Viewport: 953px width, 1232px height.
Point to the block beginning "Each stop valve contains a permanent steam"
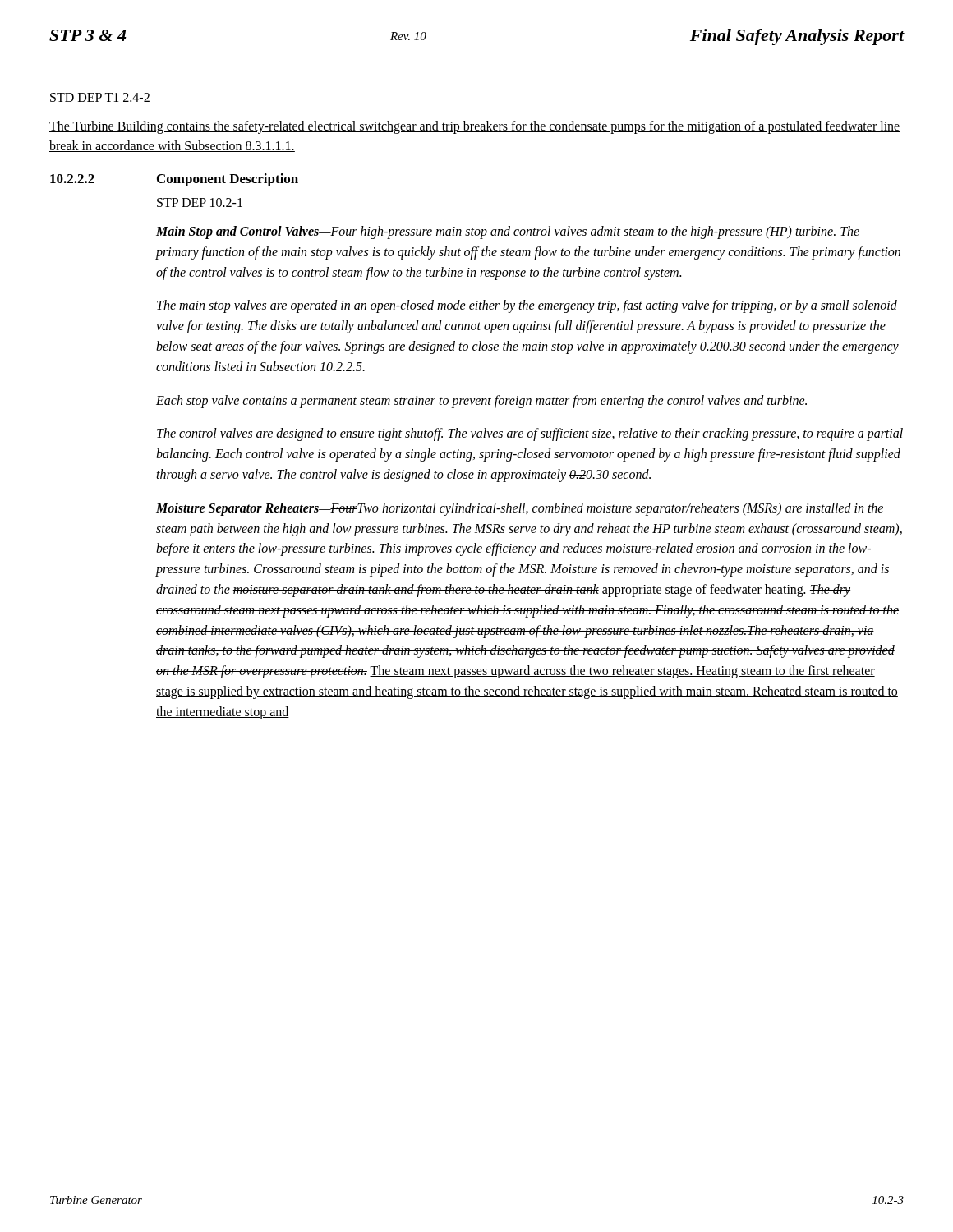click(x=482, y=400)
